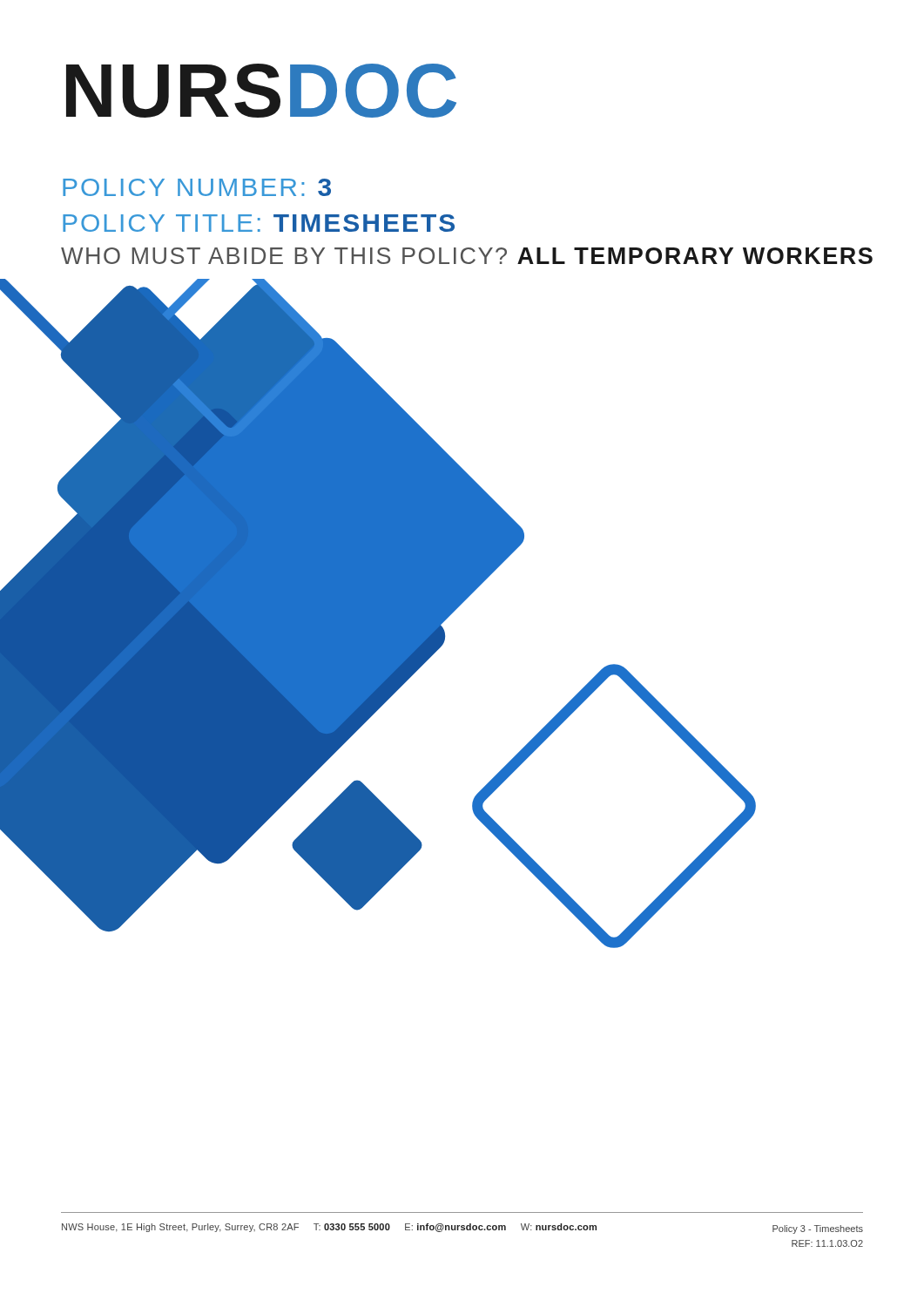The image size is (924, 1307).
Task: Find the illustration
Action: [x=462, y=671]
